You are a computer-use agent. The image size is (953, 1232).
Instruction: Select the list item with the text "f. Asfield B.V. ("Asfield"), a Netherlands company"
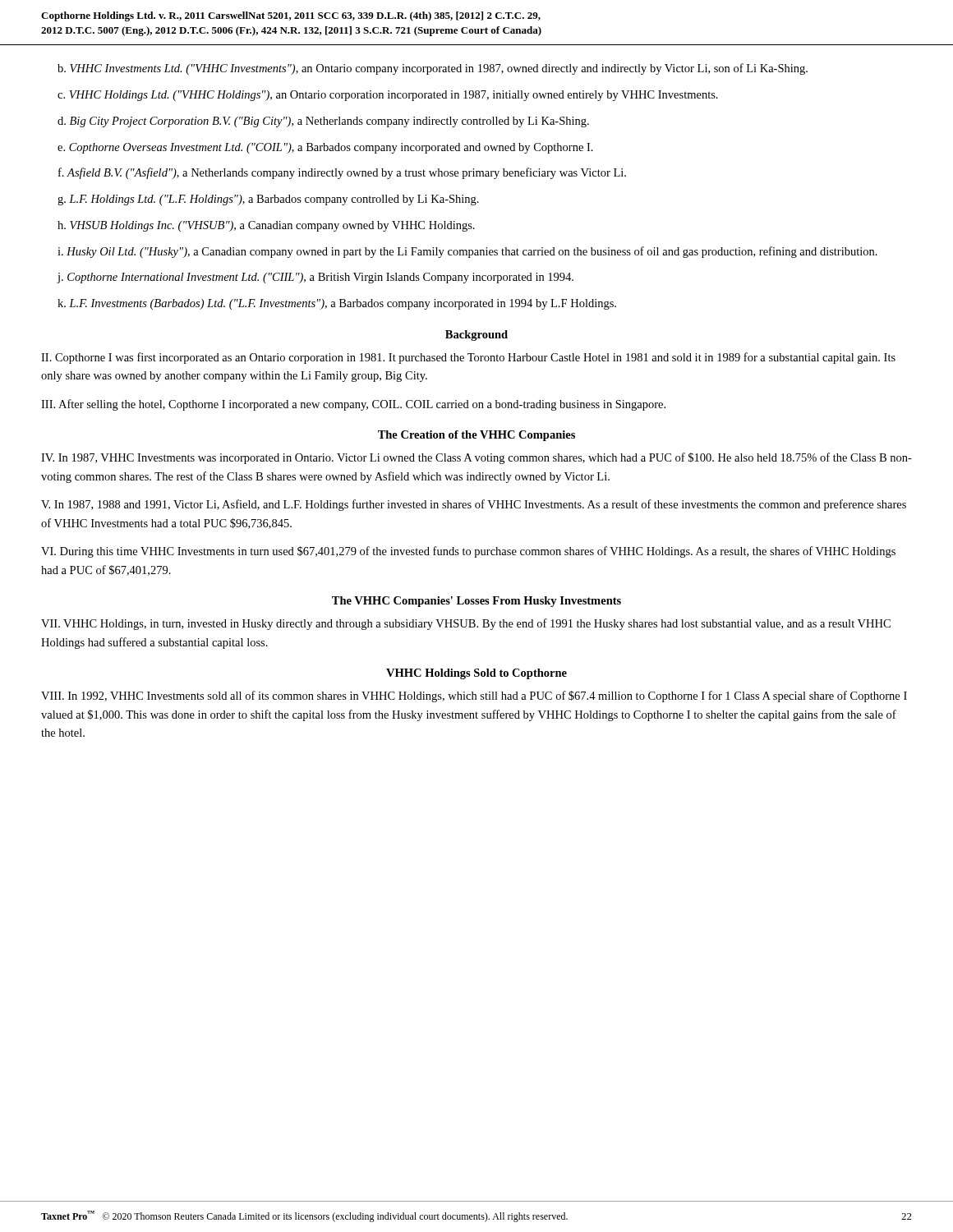pyautogui.click(x=342, y=173)
